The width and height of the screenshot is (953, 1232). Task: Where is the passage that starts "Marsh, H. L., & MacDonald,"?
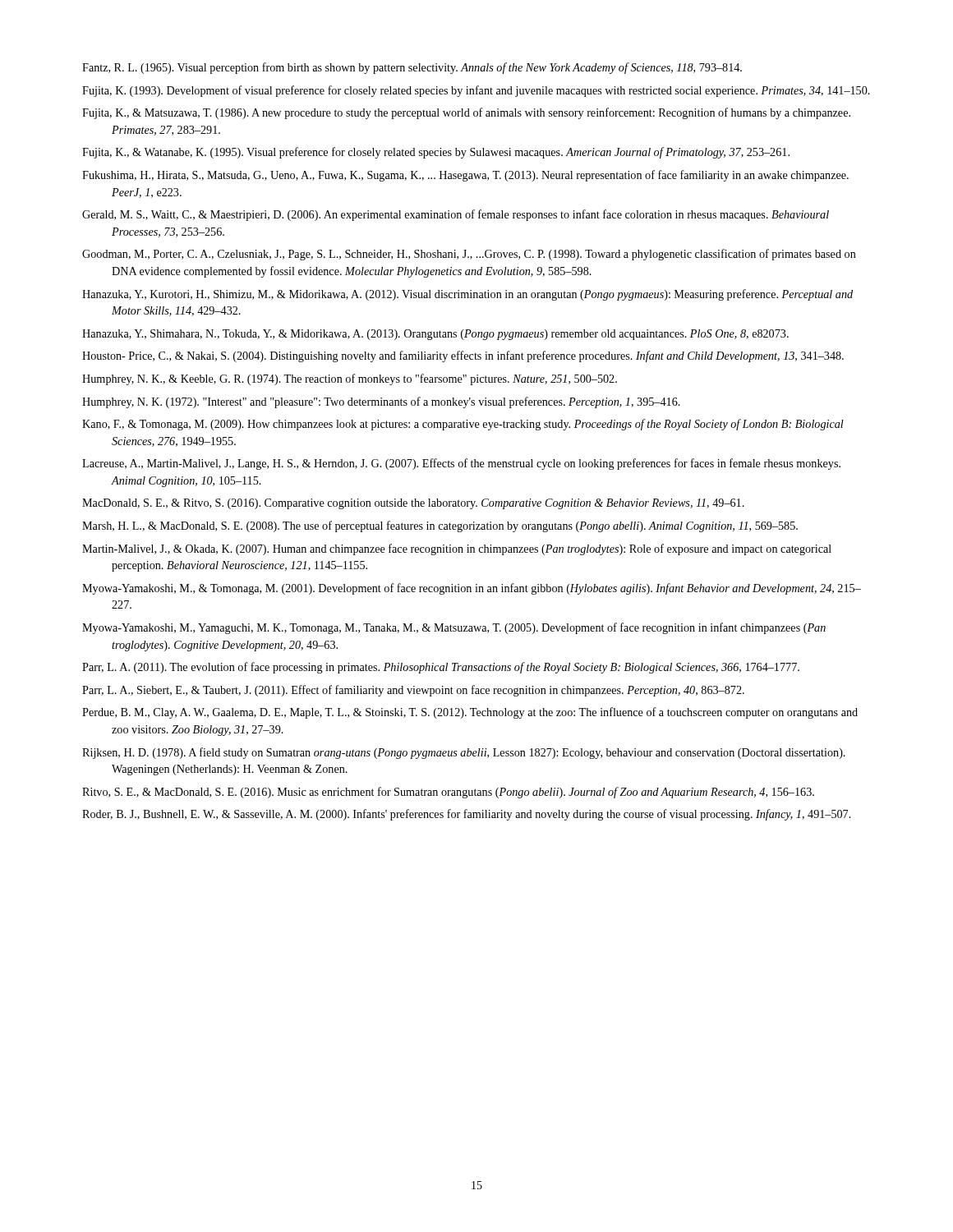(440, 526)
